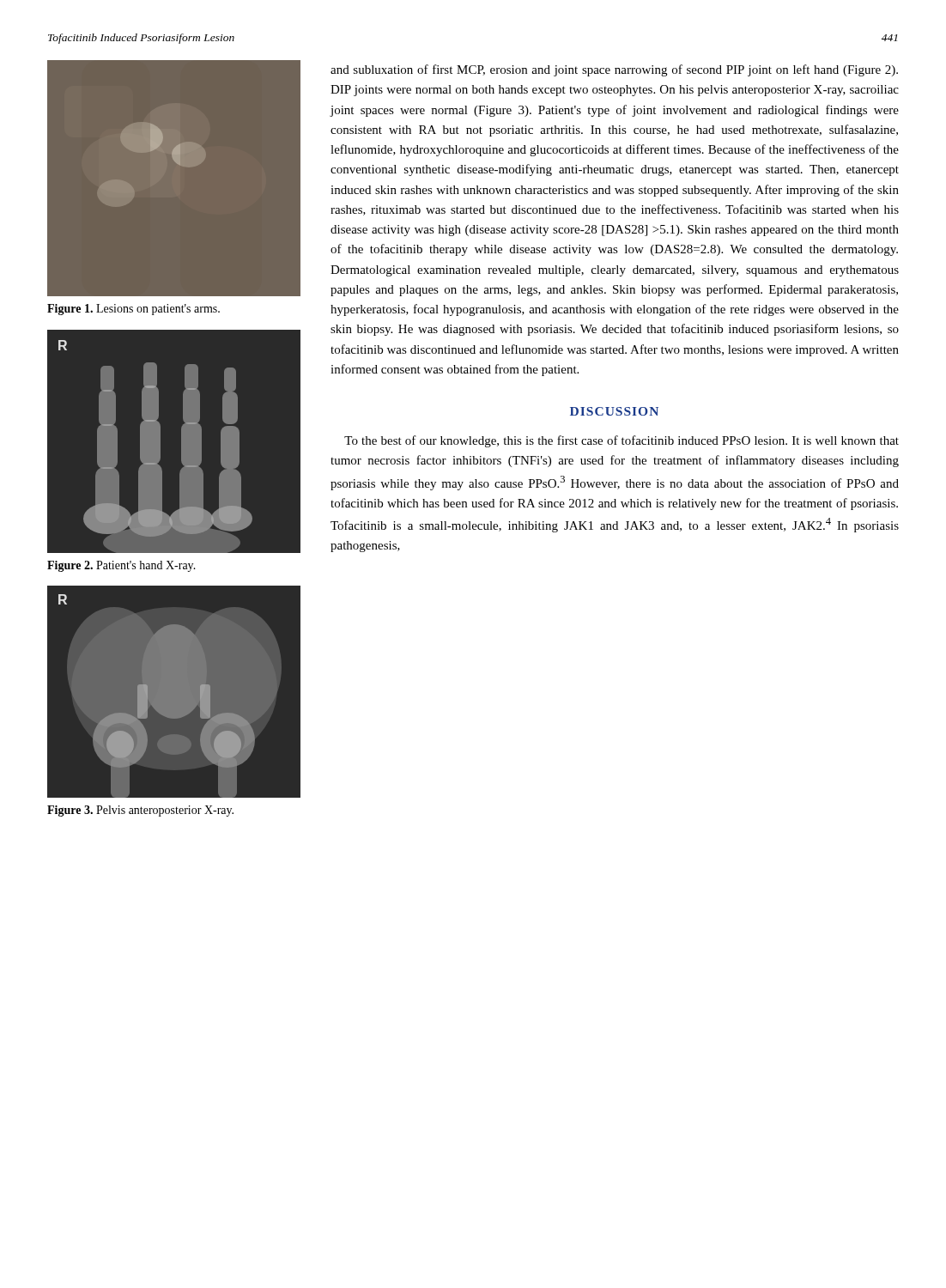Select the text block that reads "and subluxation of first MCP, erosion and"

pos(615,219)
